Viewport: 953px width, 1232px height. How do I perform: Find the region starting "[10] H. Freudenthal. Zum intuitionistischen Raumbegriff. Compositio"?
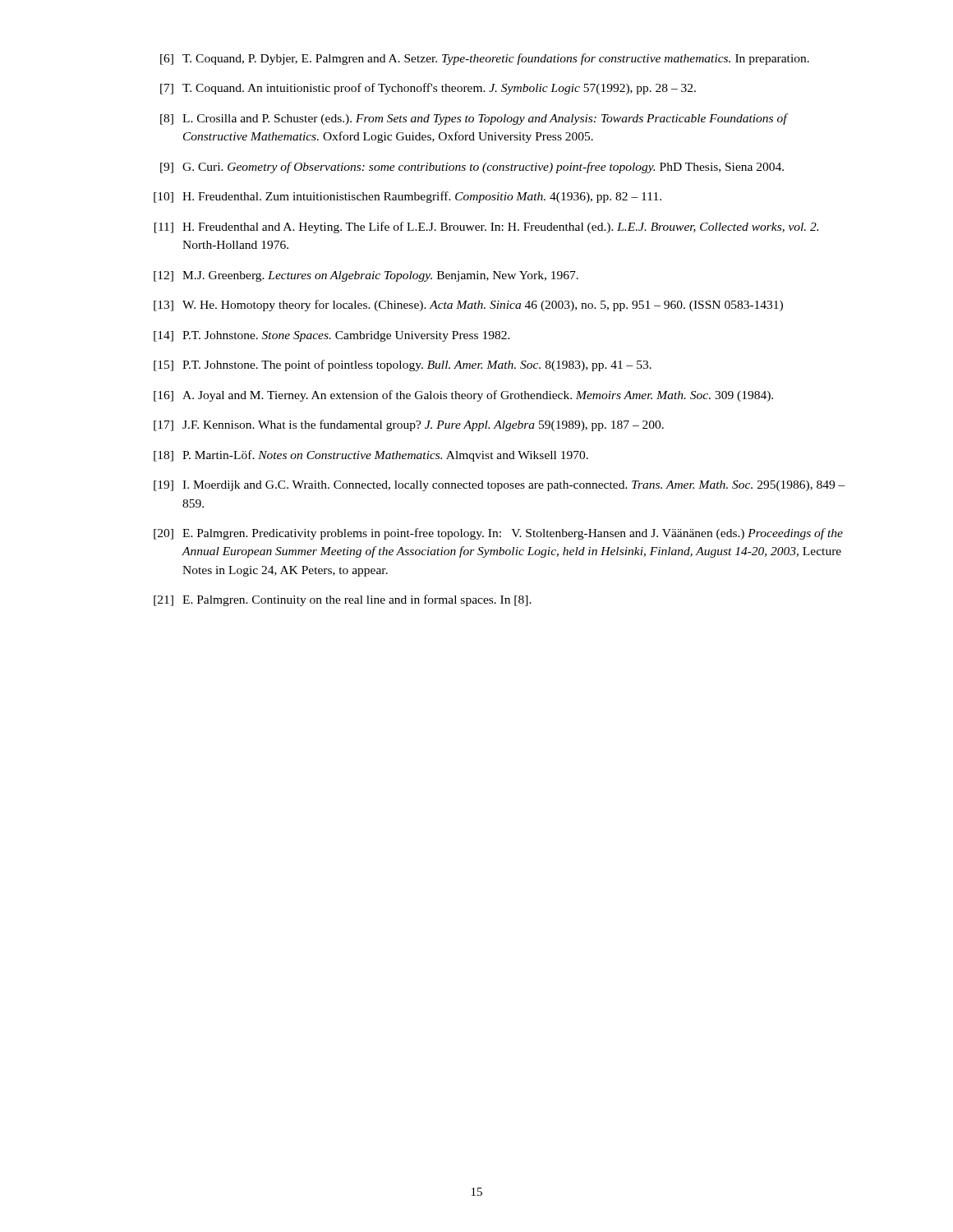(x=489, y=197)
